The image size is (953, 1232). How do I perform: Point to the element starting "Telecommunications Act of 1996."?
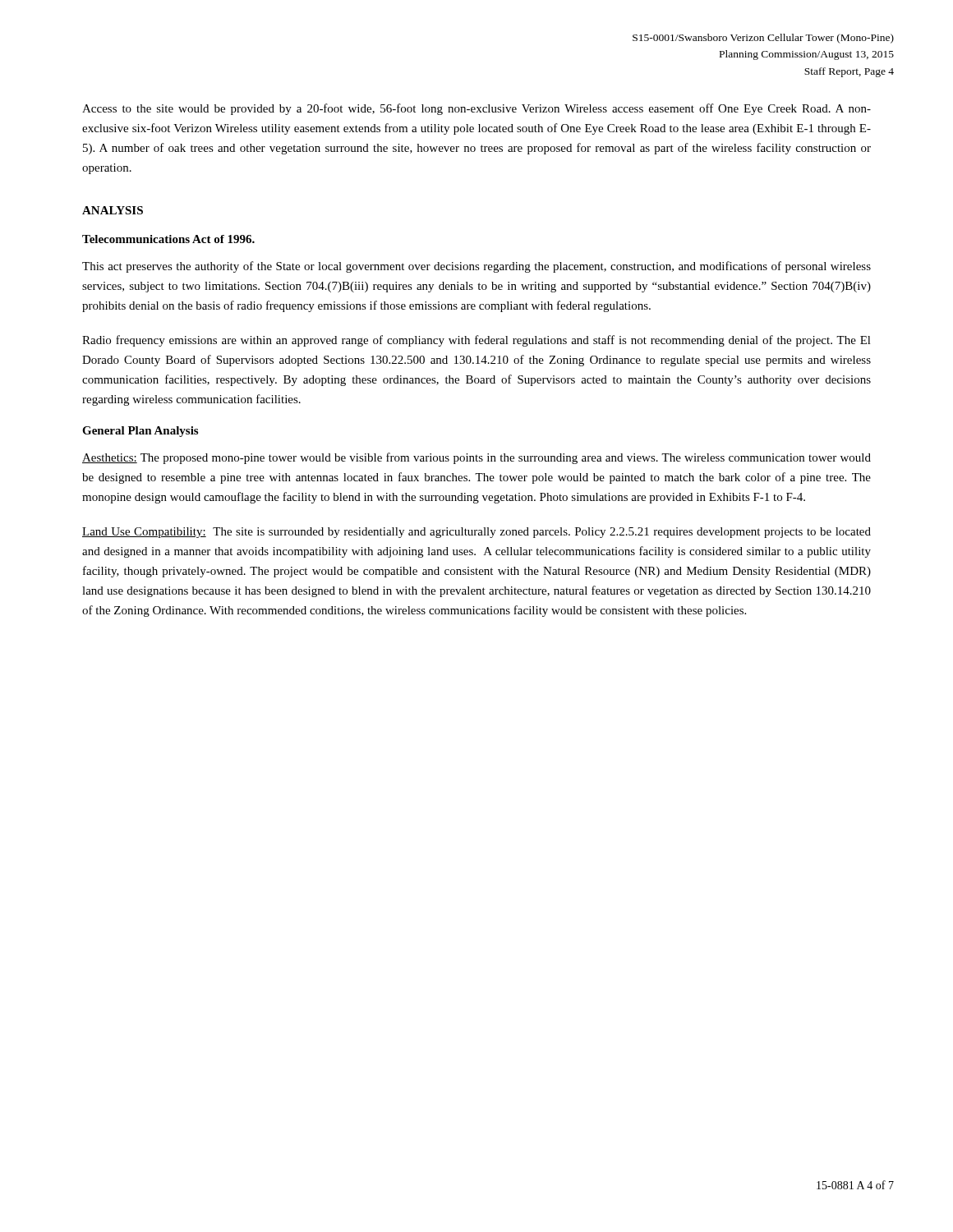pyautogui.click(x=169, y=239)
